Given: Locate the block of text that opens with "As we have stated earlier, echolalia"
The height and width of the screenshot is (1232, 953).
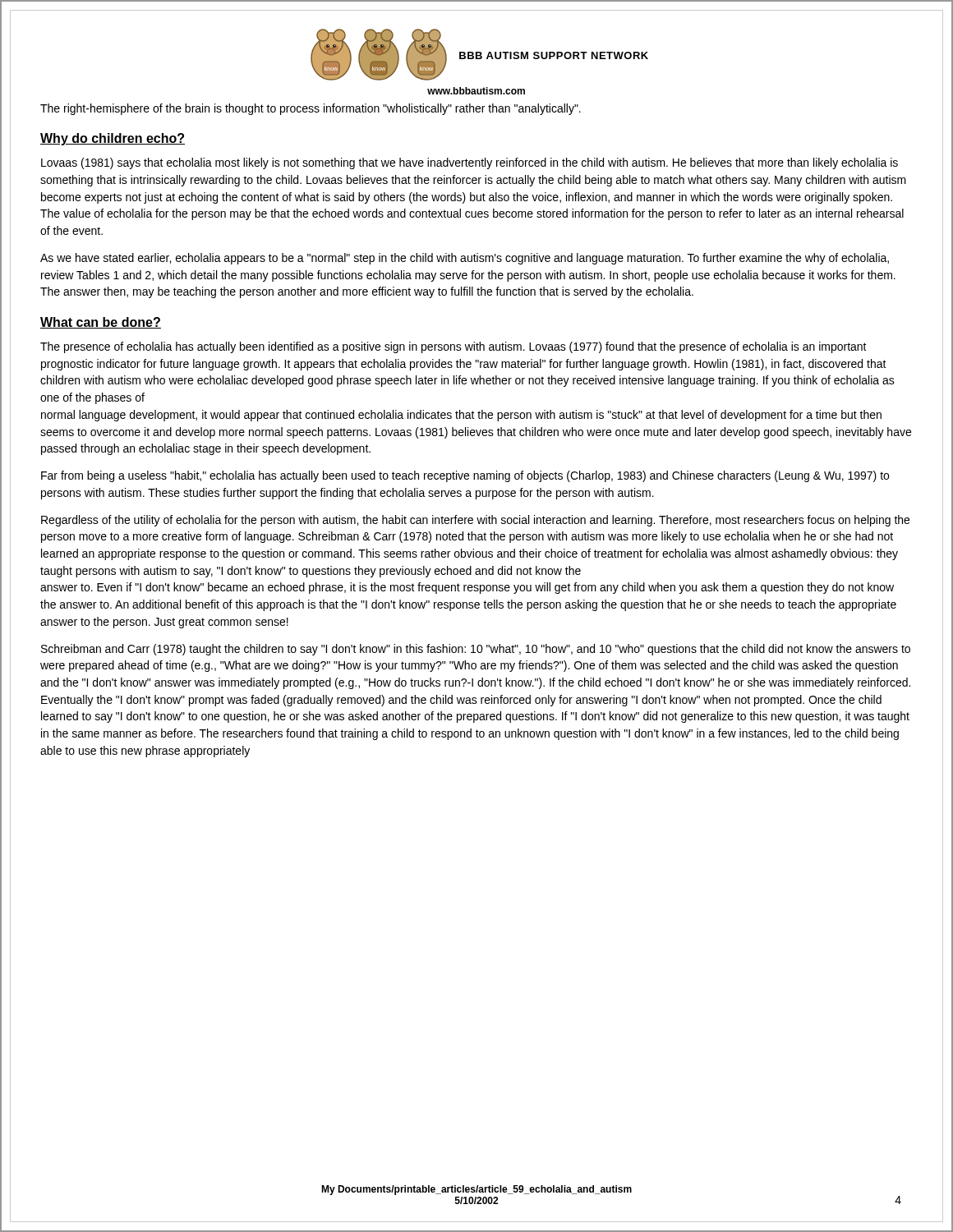Looking at the screenshot, I should [x=468, y=275].
